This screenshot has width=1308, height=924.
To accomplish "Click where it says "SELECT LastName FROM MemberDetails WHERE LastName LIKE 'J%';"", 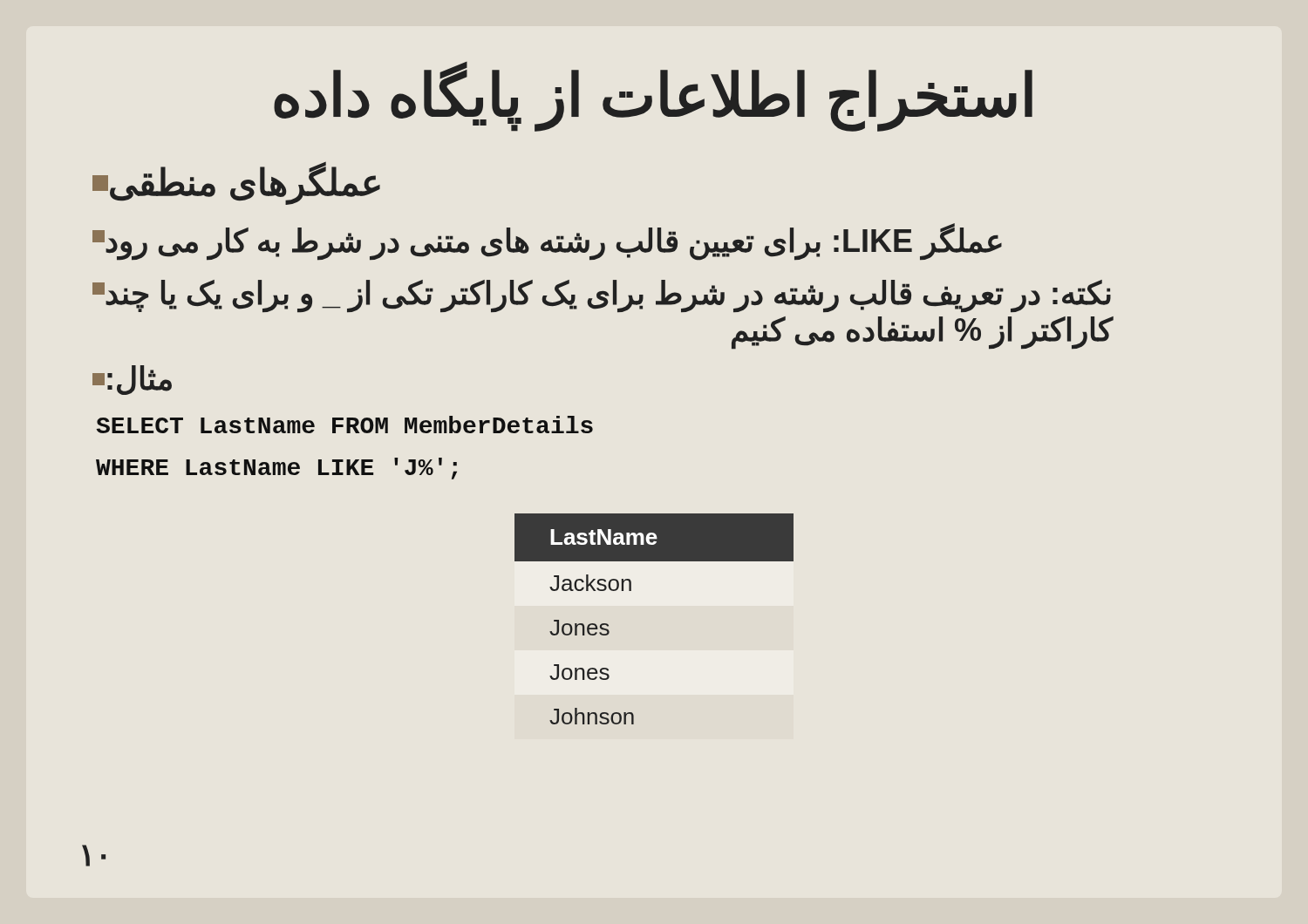I will pos(344,425).
